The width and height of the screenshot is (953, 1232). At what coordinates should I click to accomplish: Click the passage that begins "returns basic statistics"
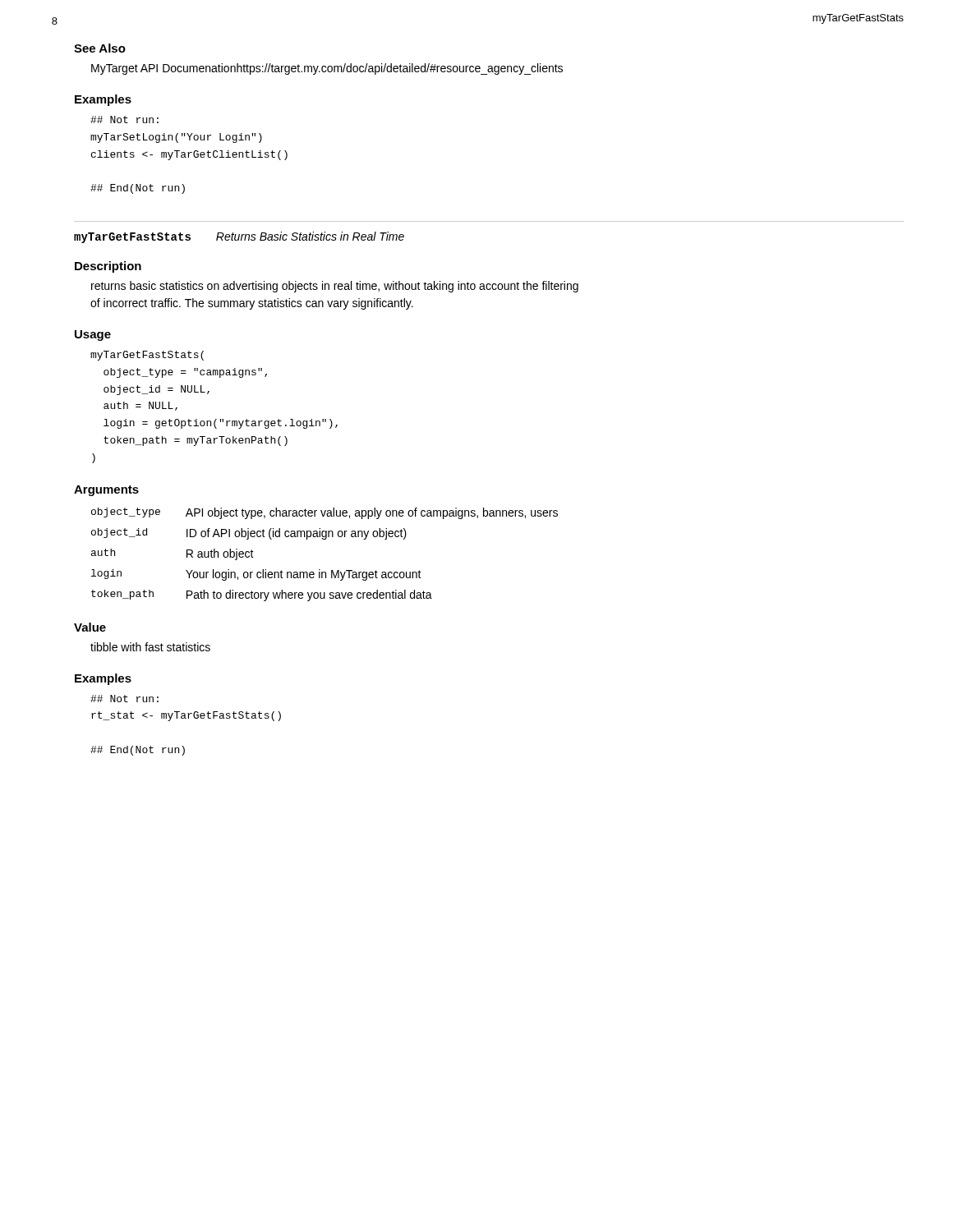pos(335,294)
